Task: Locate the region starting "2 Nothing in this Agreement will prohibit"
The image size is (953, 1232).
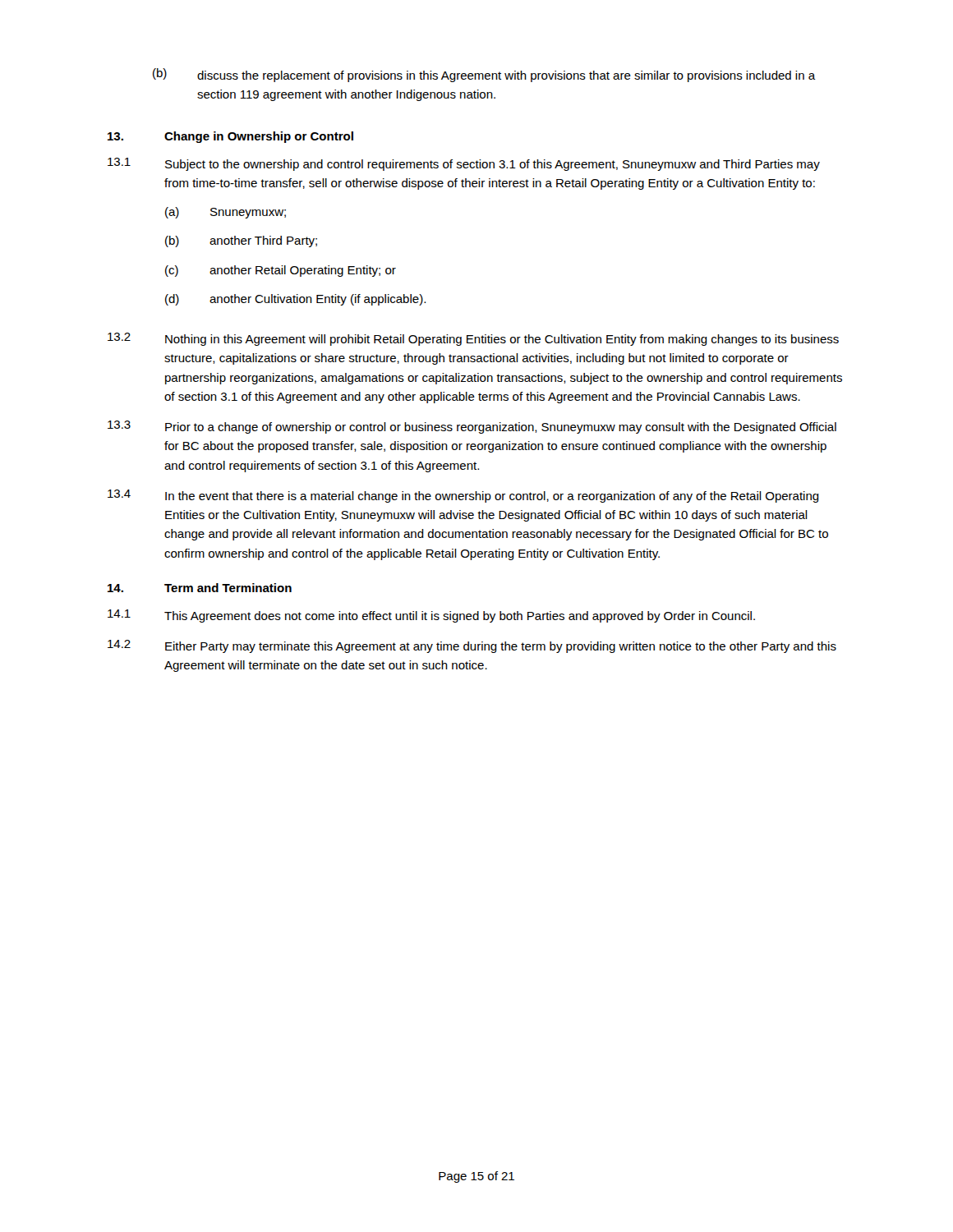Action: coord(476,368)
